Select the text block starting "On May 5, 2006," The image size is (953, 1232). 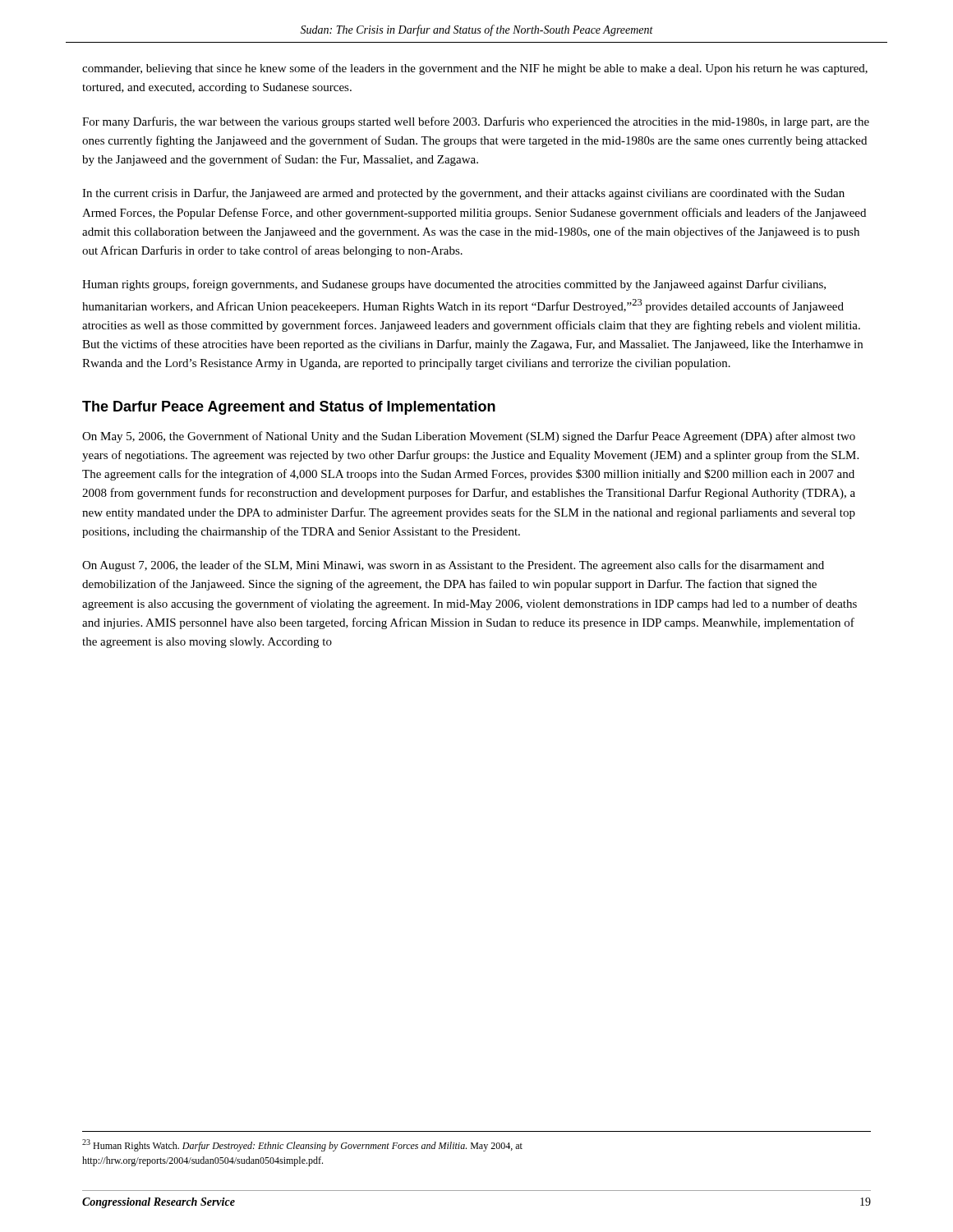point(471,483)
